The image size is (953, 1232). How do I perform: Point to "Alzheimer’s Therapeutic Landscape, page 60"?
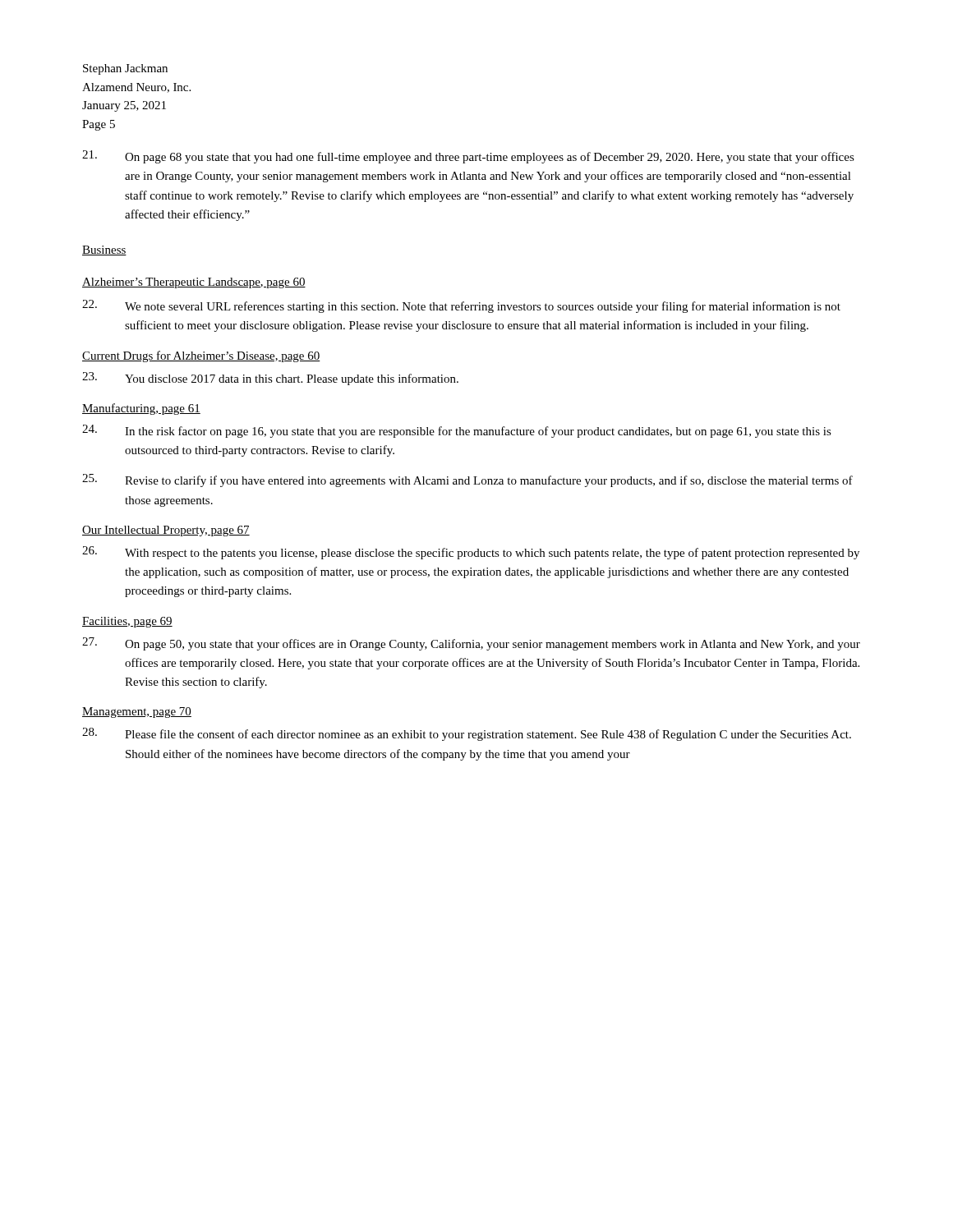pyautogui.click(x=194, y=281)
